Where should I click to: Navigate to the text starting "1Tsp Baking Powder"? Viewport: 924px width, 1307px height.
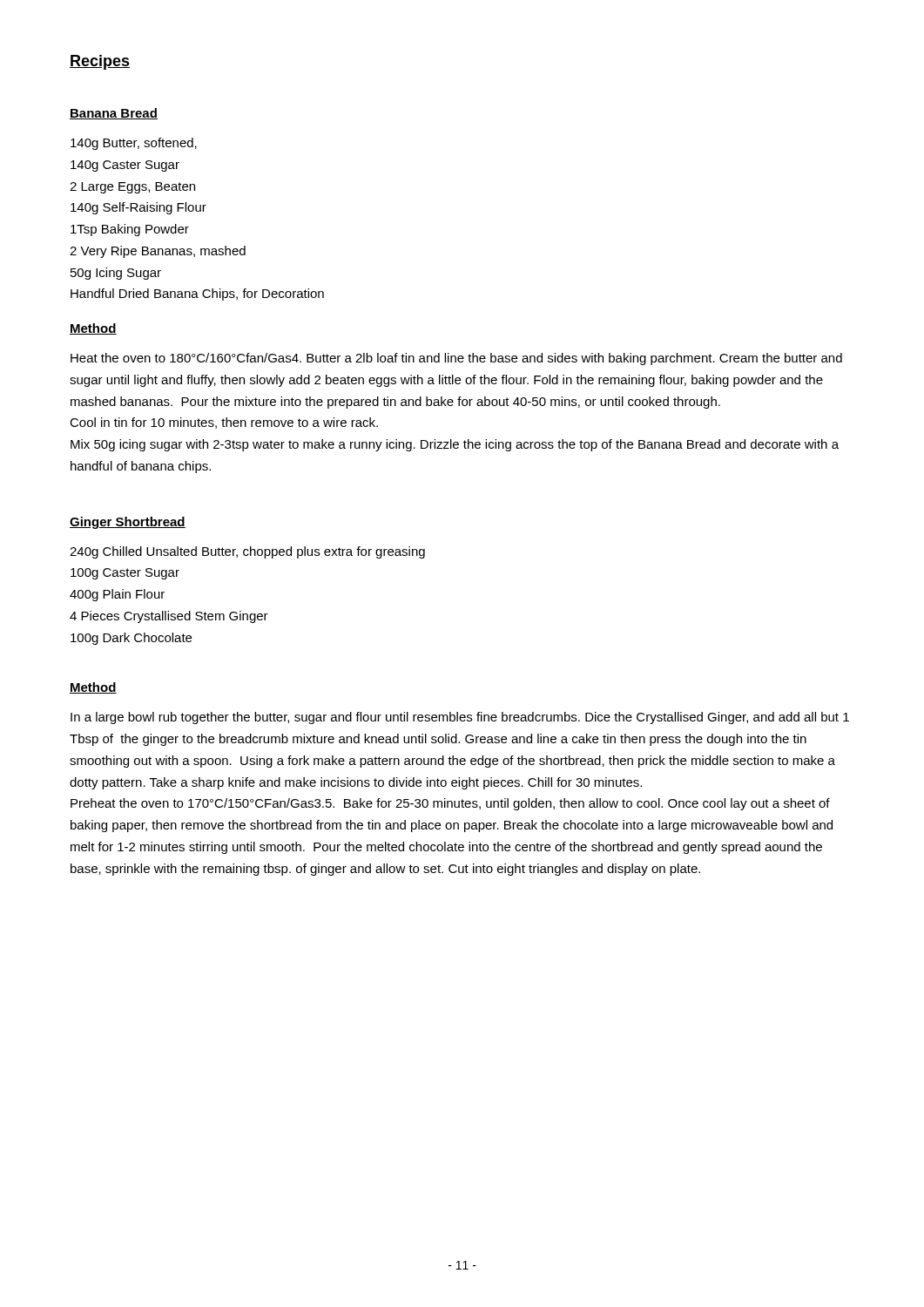click(129, 229)
